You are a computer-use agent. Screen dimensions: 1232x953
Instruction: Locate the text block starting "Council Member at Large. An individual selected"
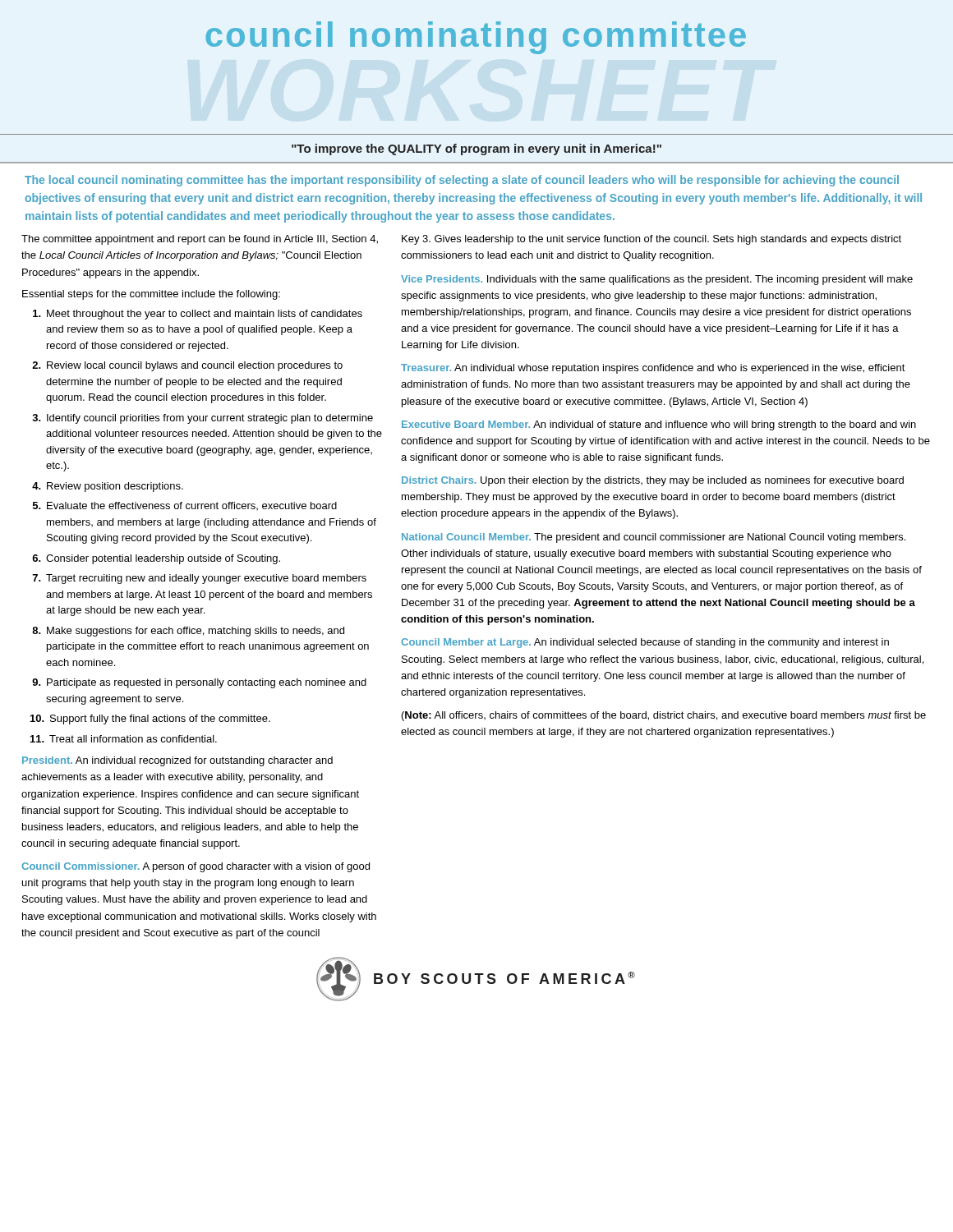point(663,667)
